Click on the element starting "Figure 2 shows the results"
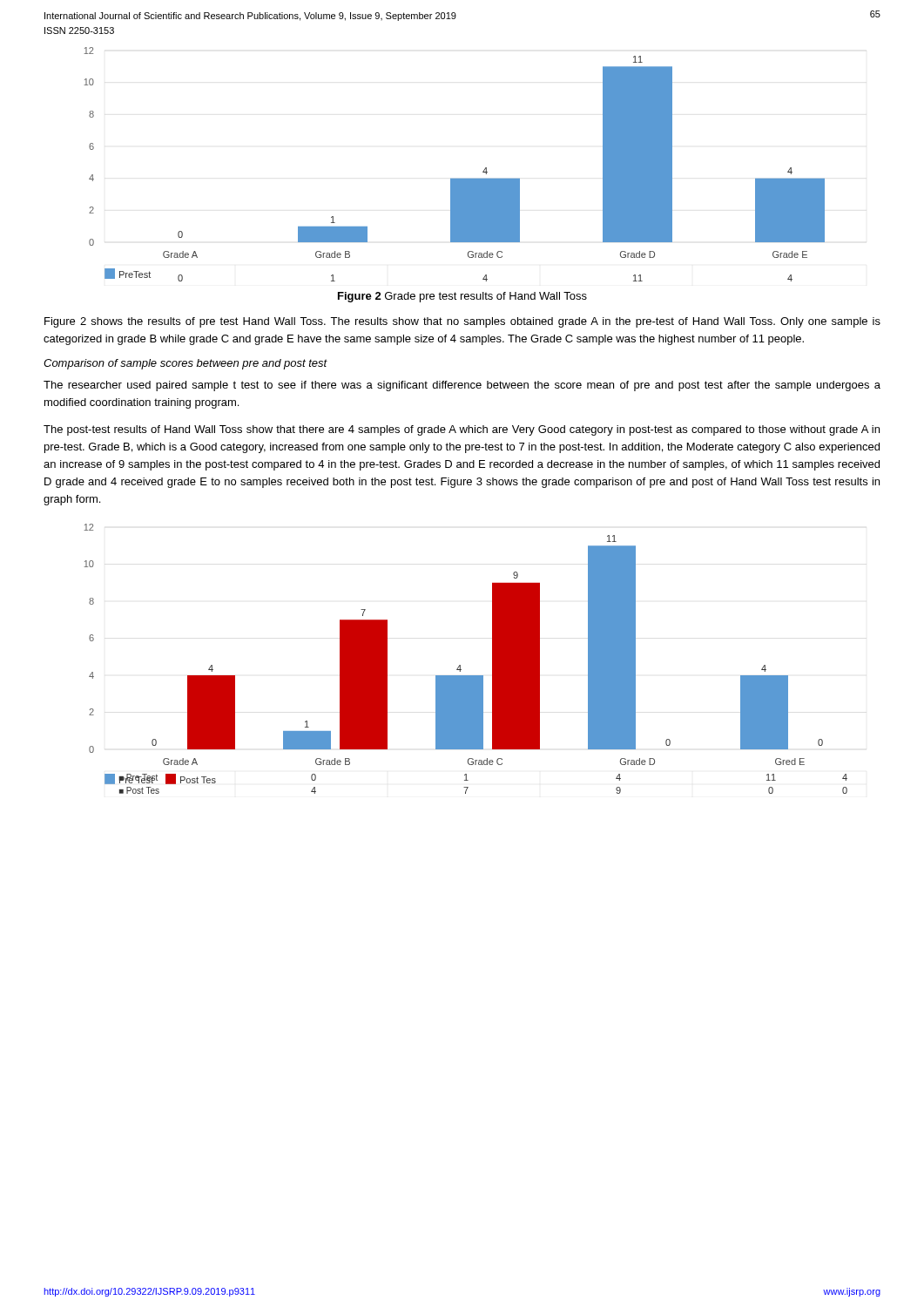Viewport: 924px width, 1307px height. 462,330
